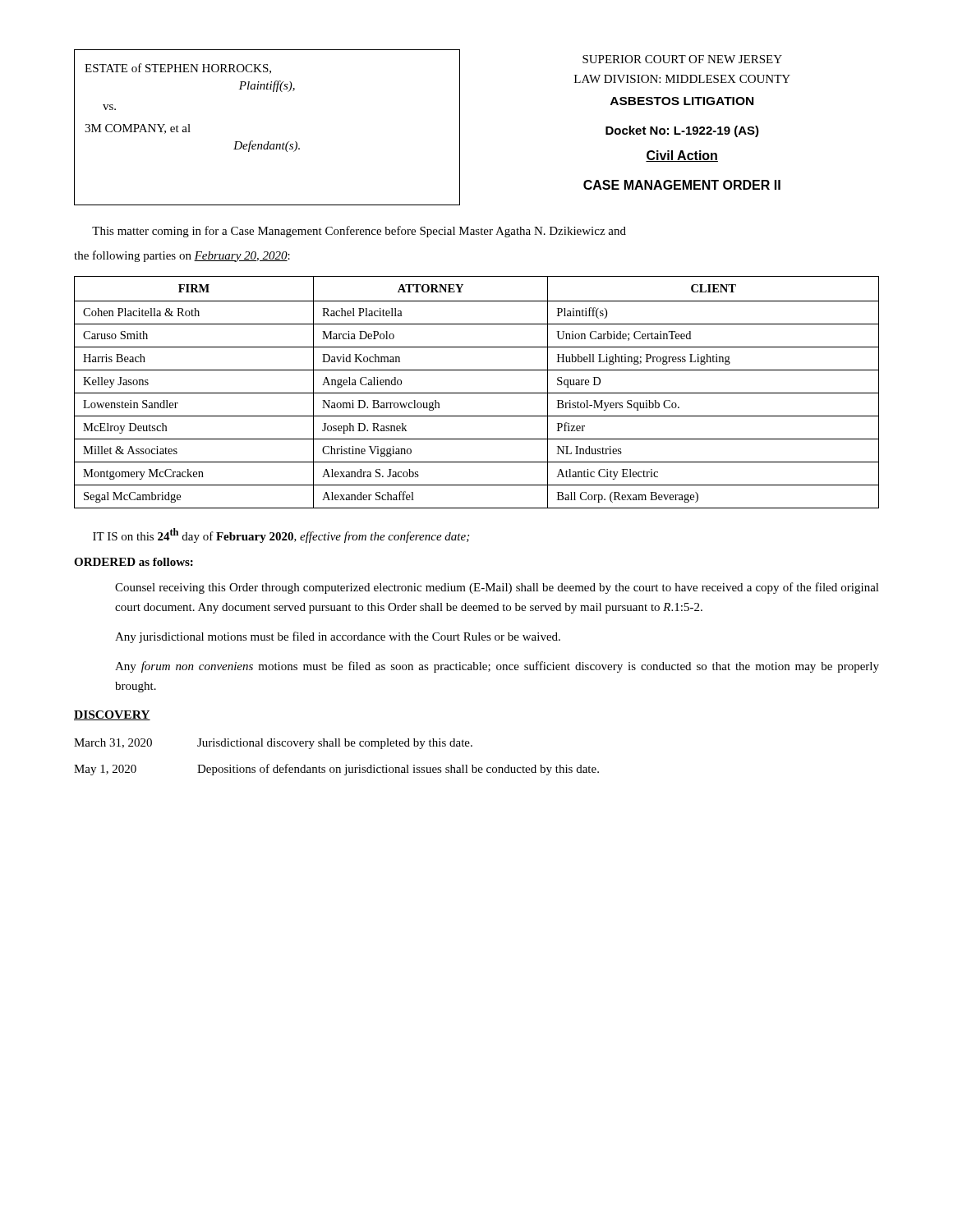Point to the block beginning "SUPERIOR COURT OF NEW JERSEY"

682,69
